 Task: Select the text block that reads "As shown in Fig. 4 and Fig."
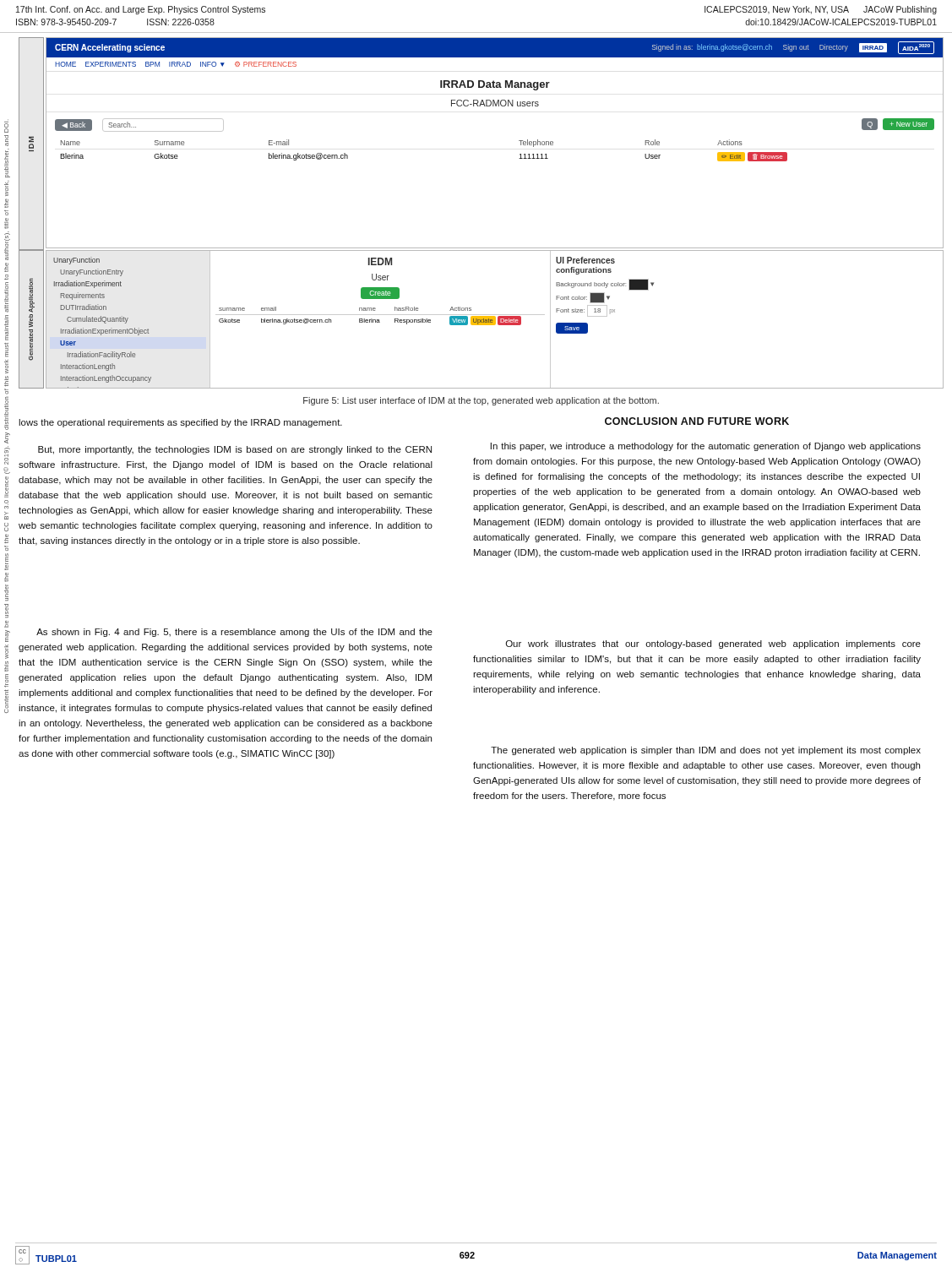click(x=226, y=692)
